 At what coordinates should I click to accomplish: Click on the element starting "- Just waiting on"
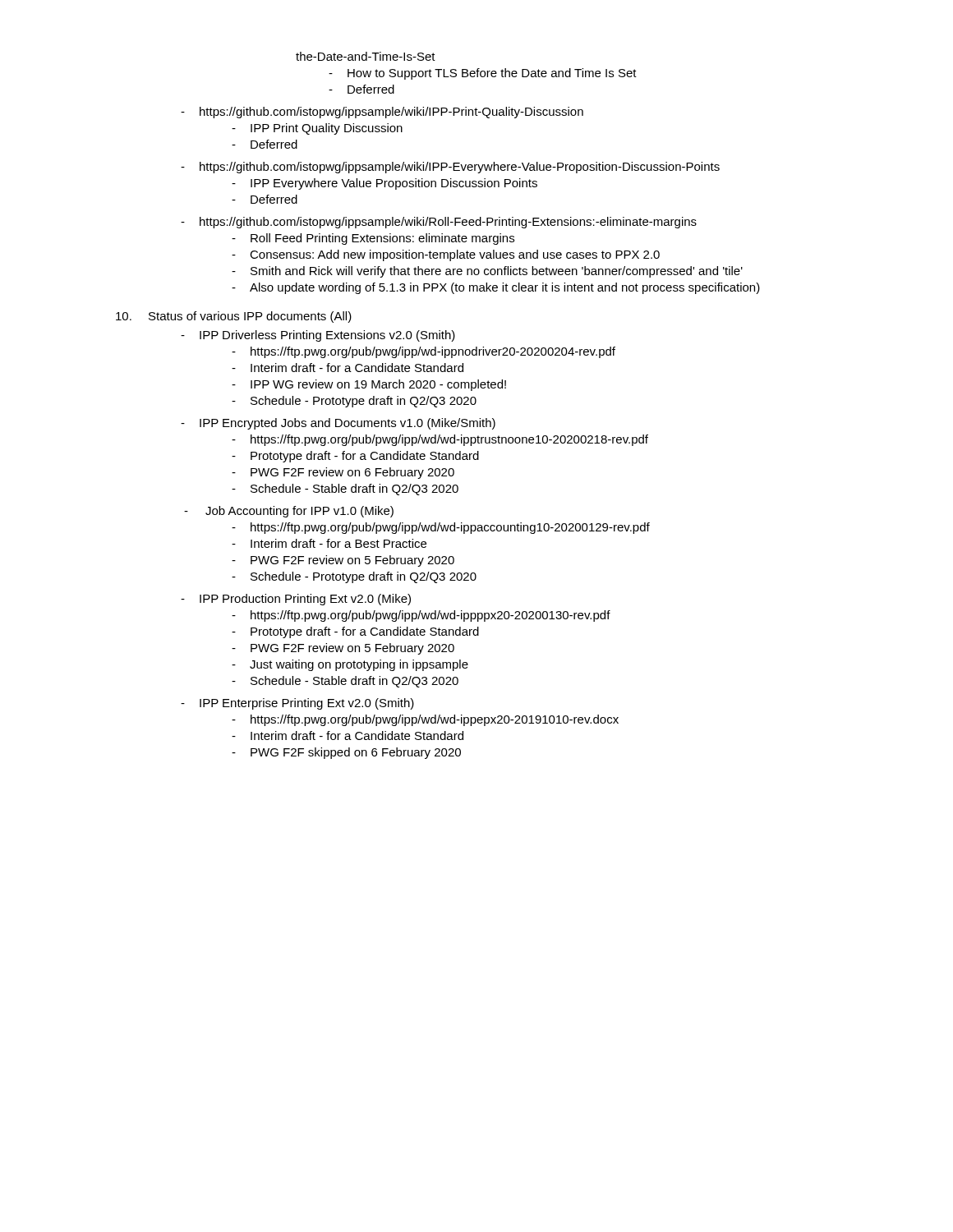(x=350, y=664)
